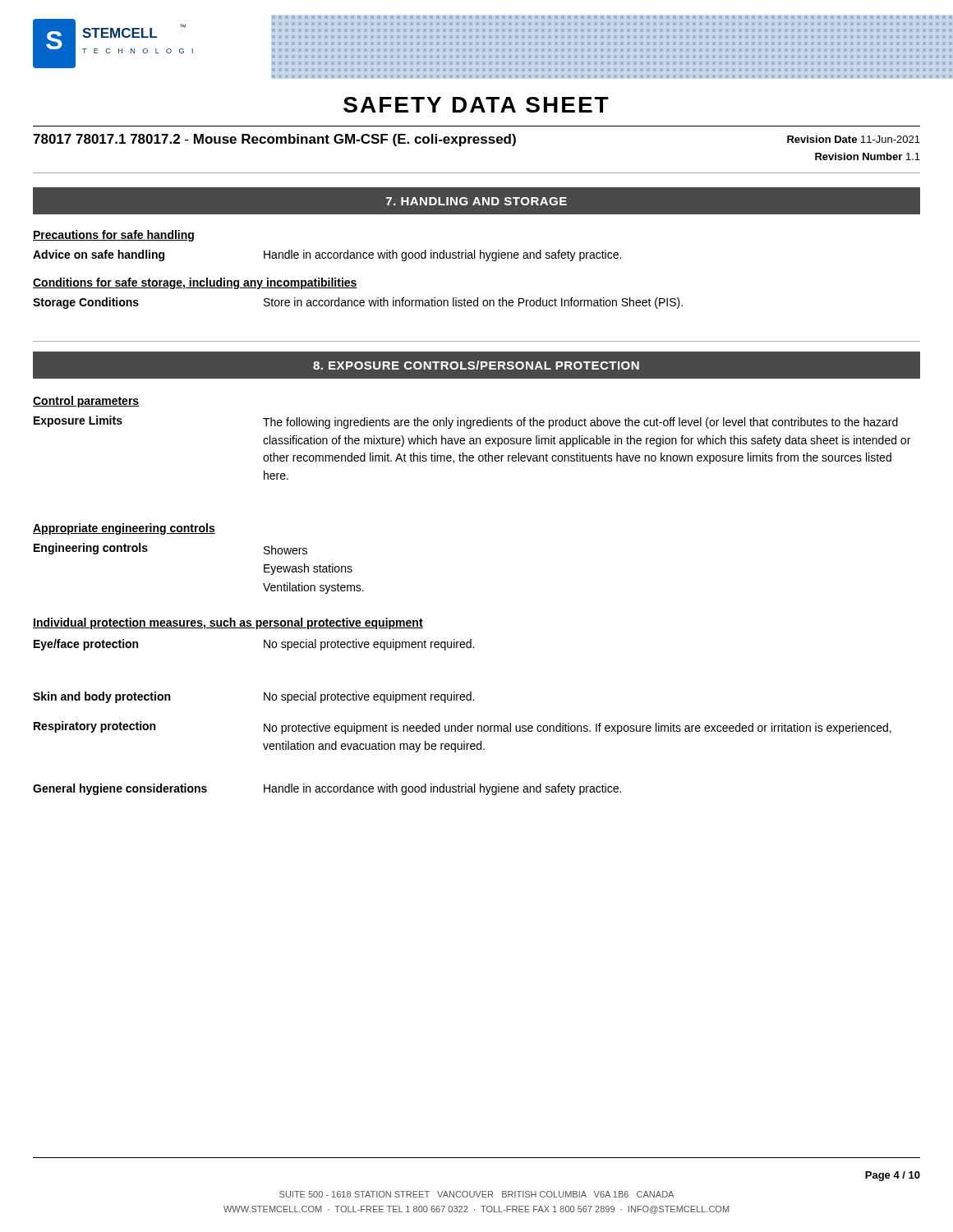
Task: Locate the block of text that opens with "78017 78017.1 78017.2 - Mouse Recombinant"
Action: (x=275, y=139)
